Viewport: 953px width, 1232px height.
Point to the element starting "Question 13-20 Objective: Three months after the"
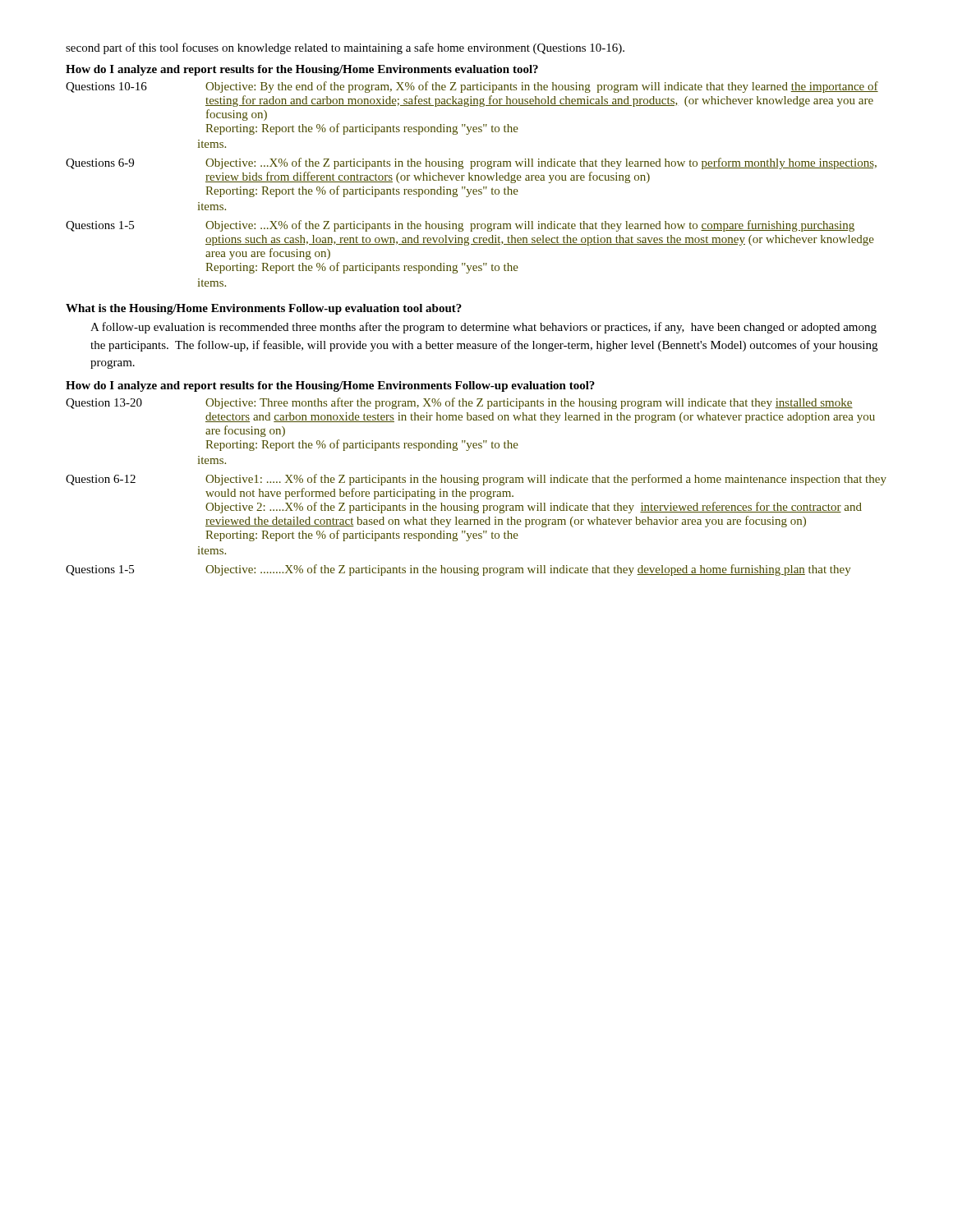click(x=476, y=432)
